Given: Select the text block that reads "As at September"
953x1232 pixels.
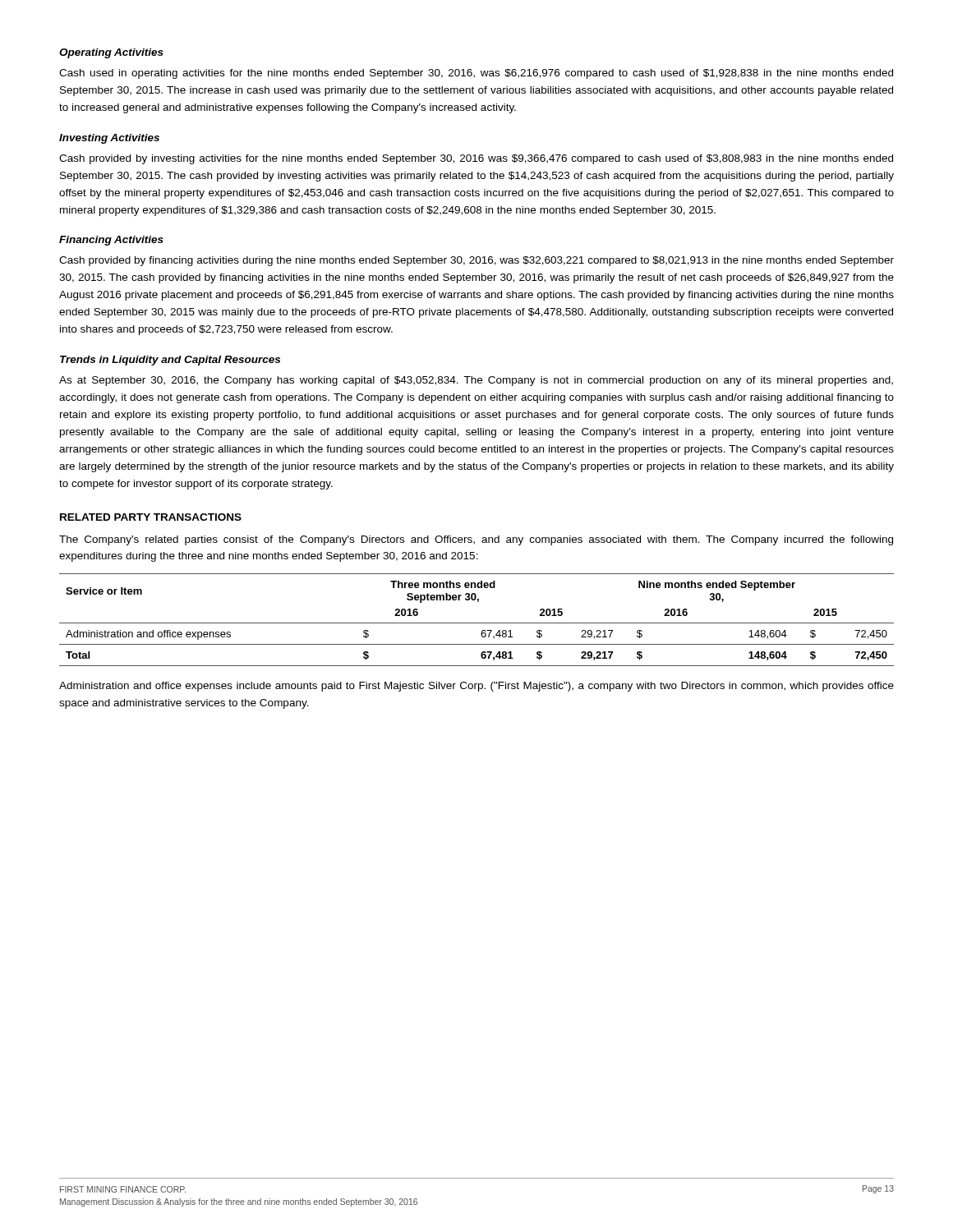Looking at the screenshot, I should coord(476,432).
